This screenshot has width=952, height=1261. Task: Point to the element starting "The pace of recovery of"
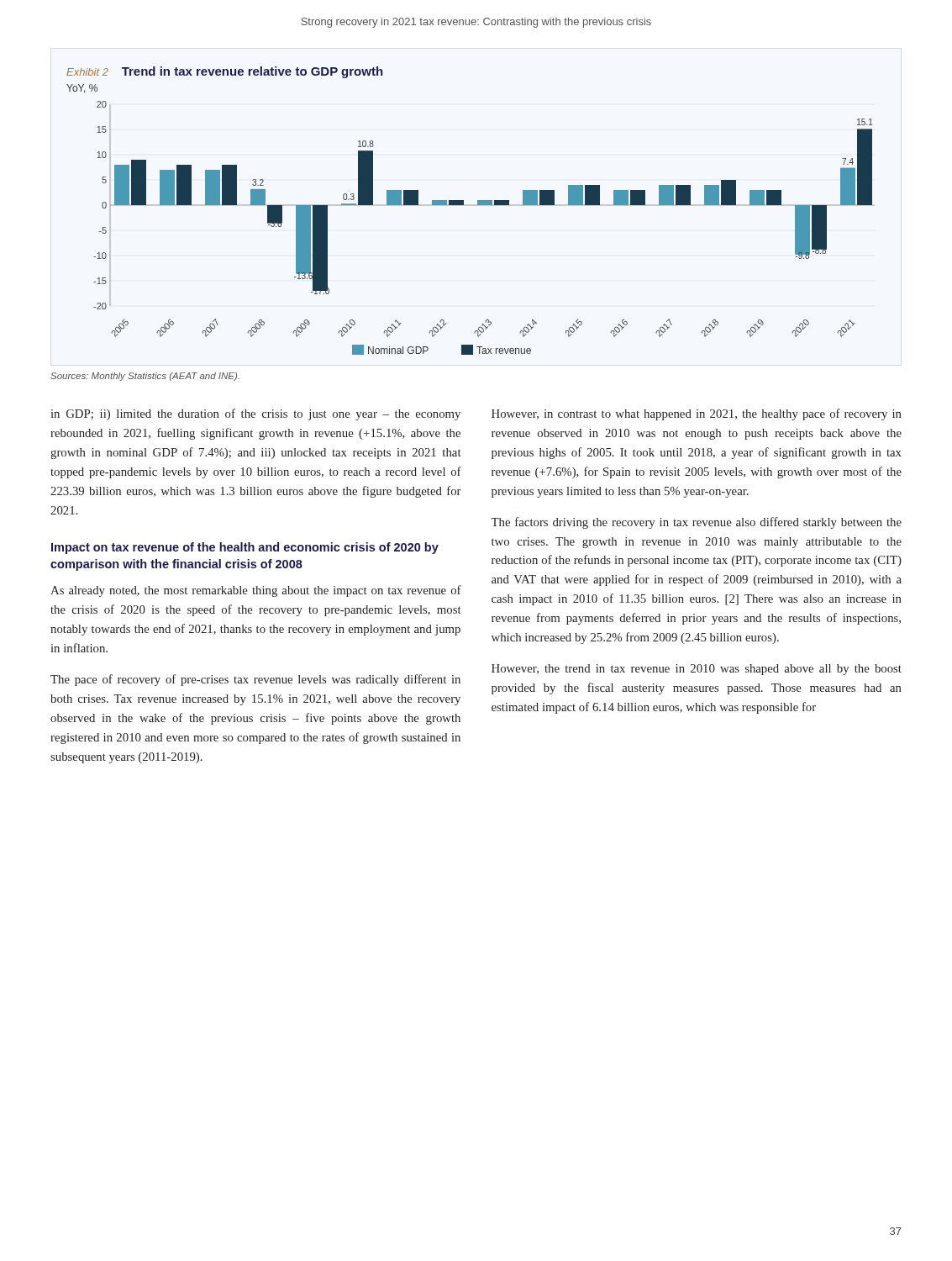point(256,718)
